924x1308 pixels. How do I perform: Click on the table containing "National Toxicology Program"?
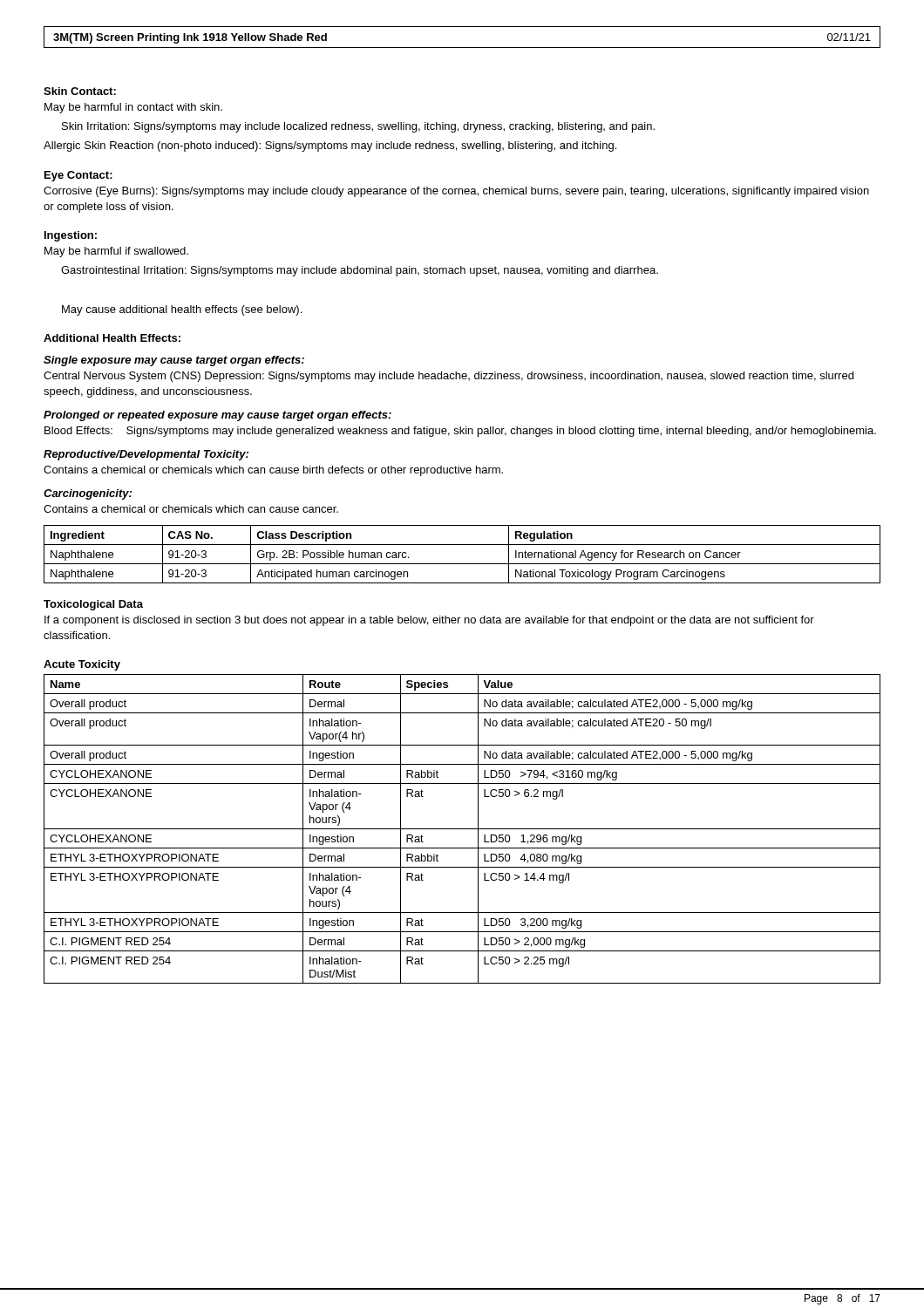click(x=462, y=554)
